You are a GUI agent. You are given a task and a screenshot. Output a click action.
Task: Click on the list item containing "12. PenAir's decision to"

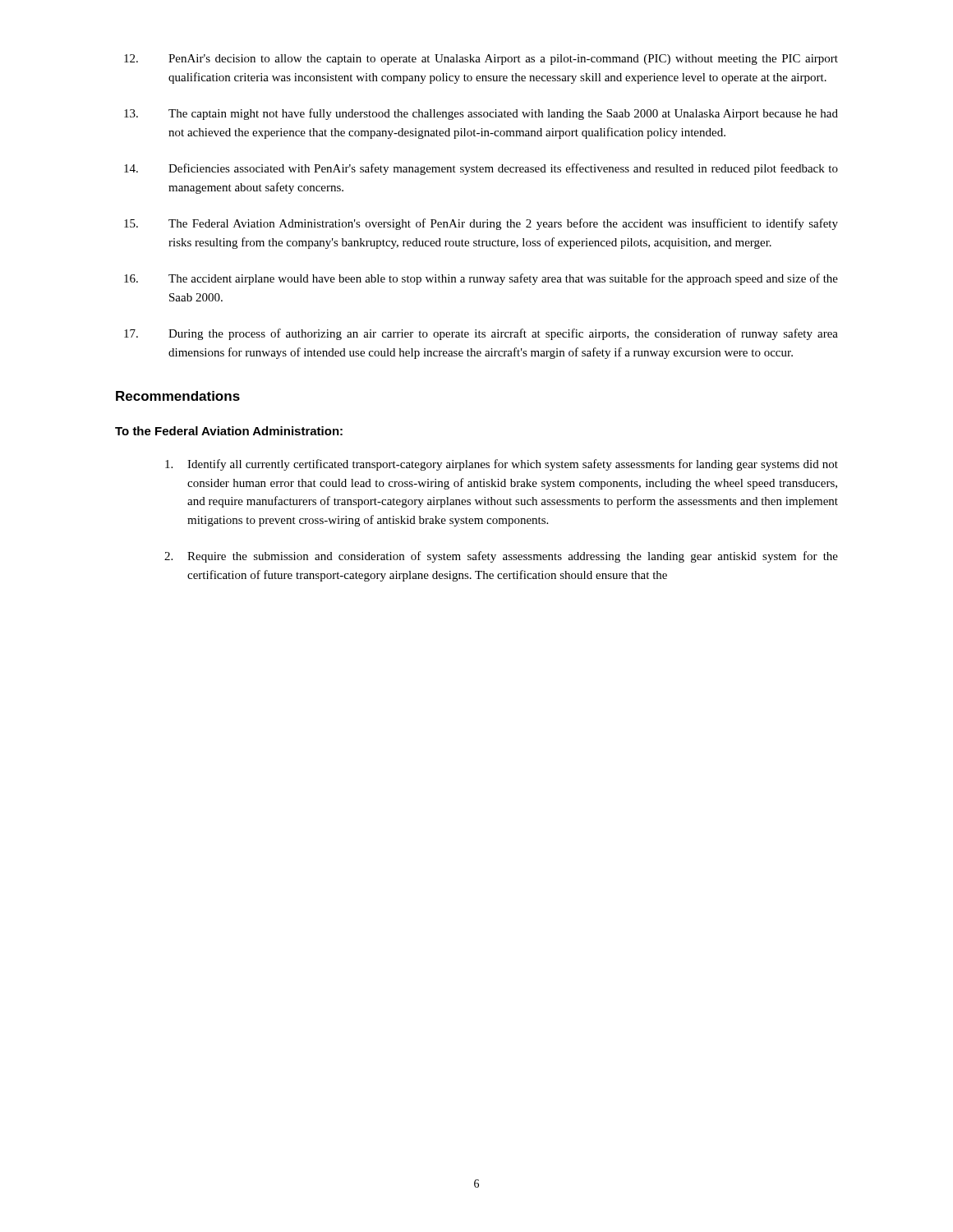pyautogui.click(x=476, y=68)
